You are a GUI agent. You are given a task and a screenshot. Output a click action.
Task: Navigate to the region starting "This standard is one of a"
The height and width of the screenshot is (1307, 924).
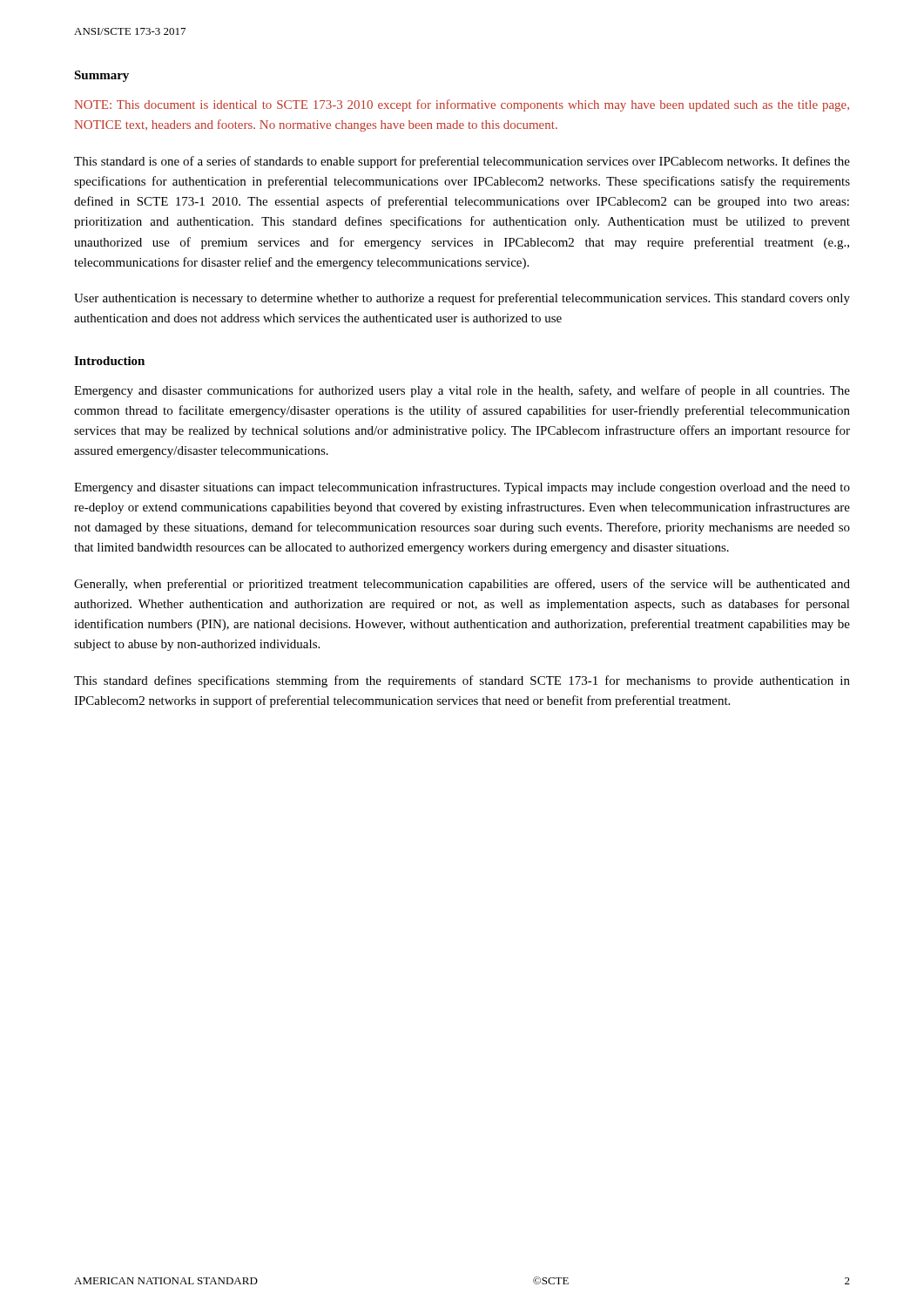[462, 211]
